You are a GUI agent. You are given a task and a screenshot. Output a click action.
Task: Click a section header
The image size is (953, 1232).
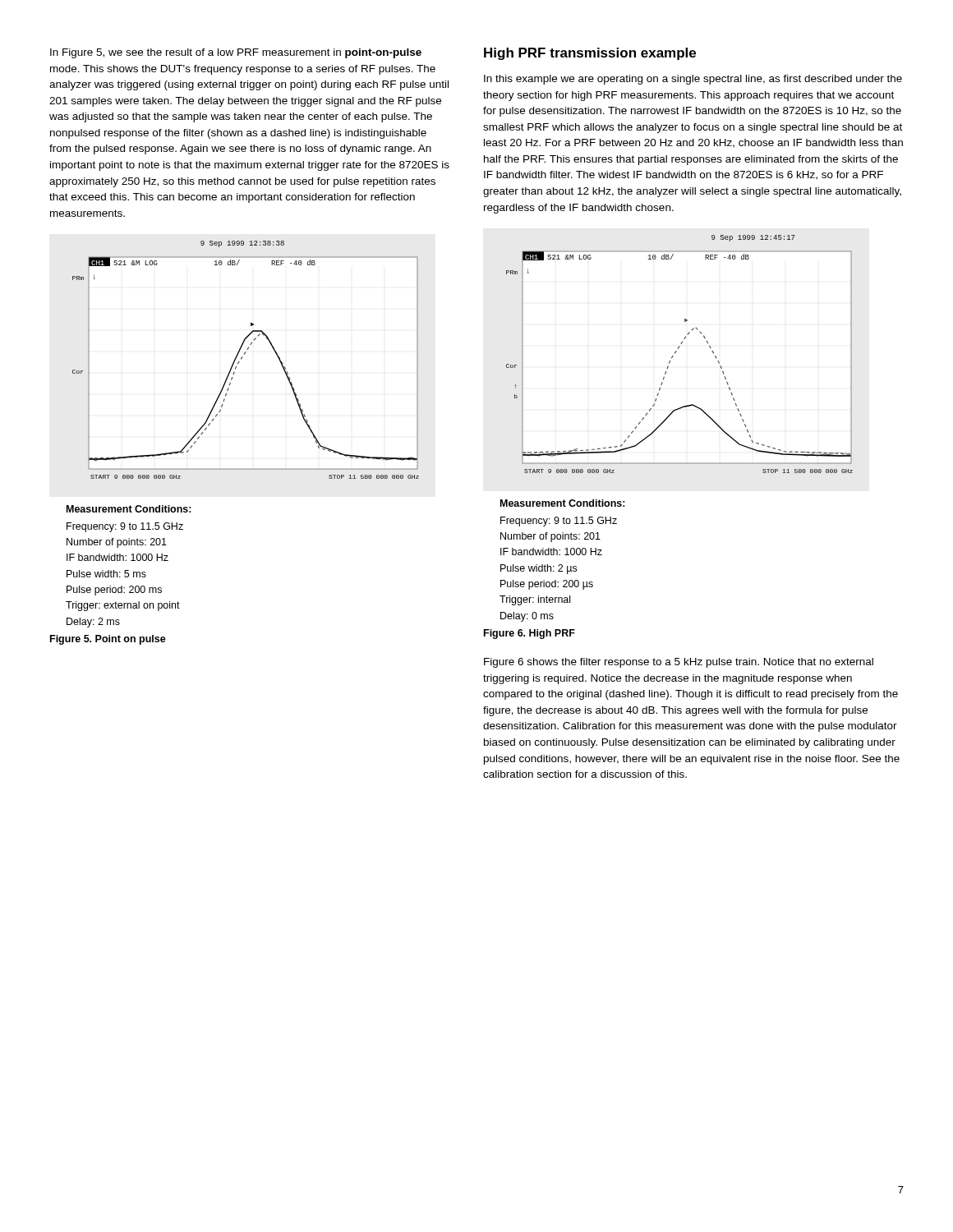click(590, 53)
